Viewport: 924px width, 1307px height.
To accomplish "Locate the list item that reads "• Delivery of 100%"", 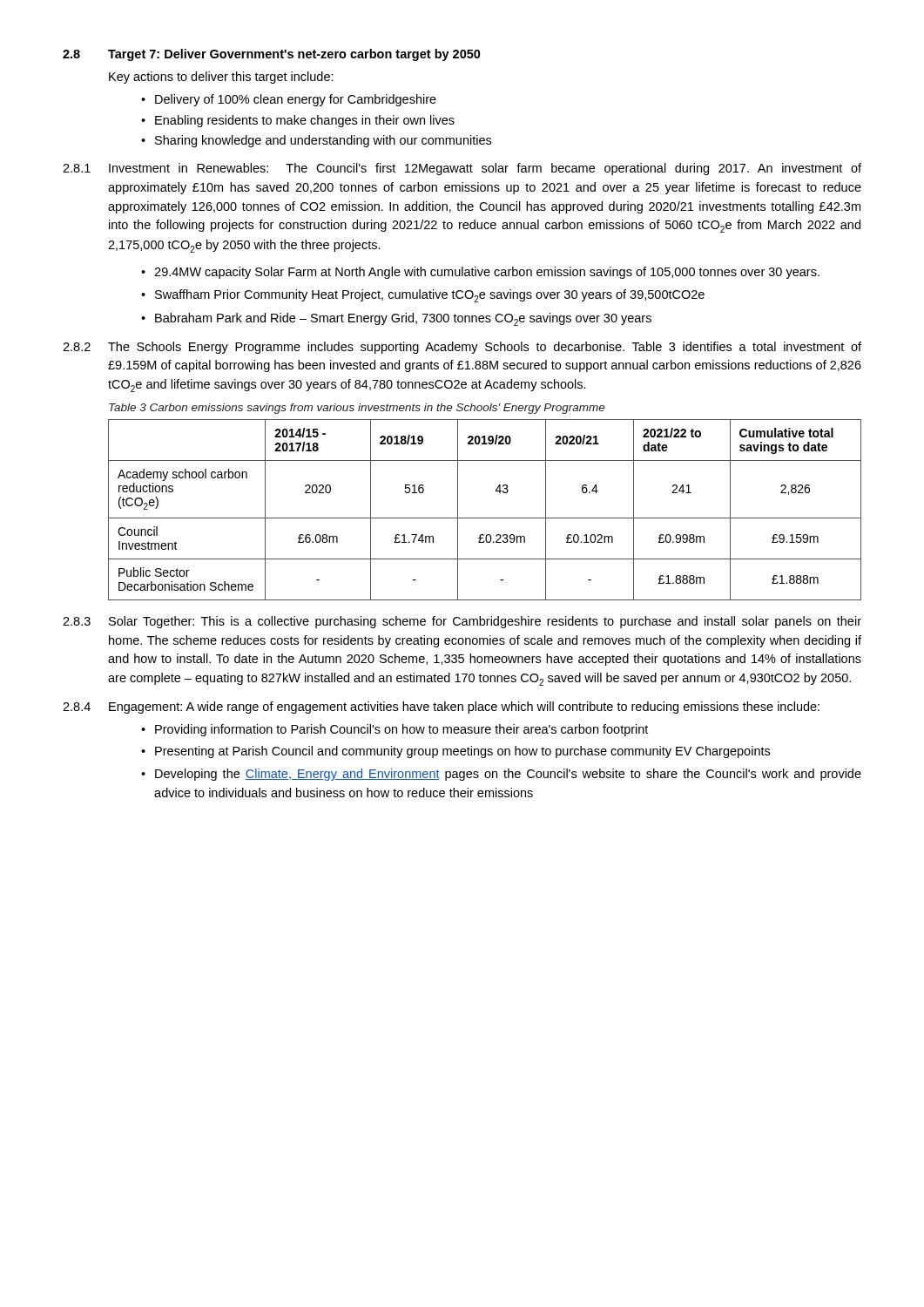I will coord(289,100).
